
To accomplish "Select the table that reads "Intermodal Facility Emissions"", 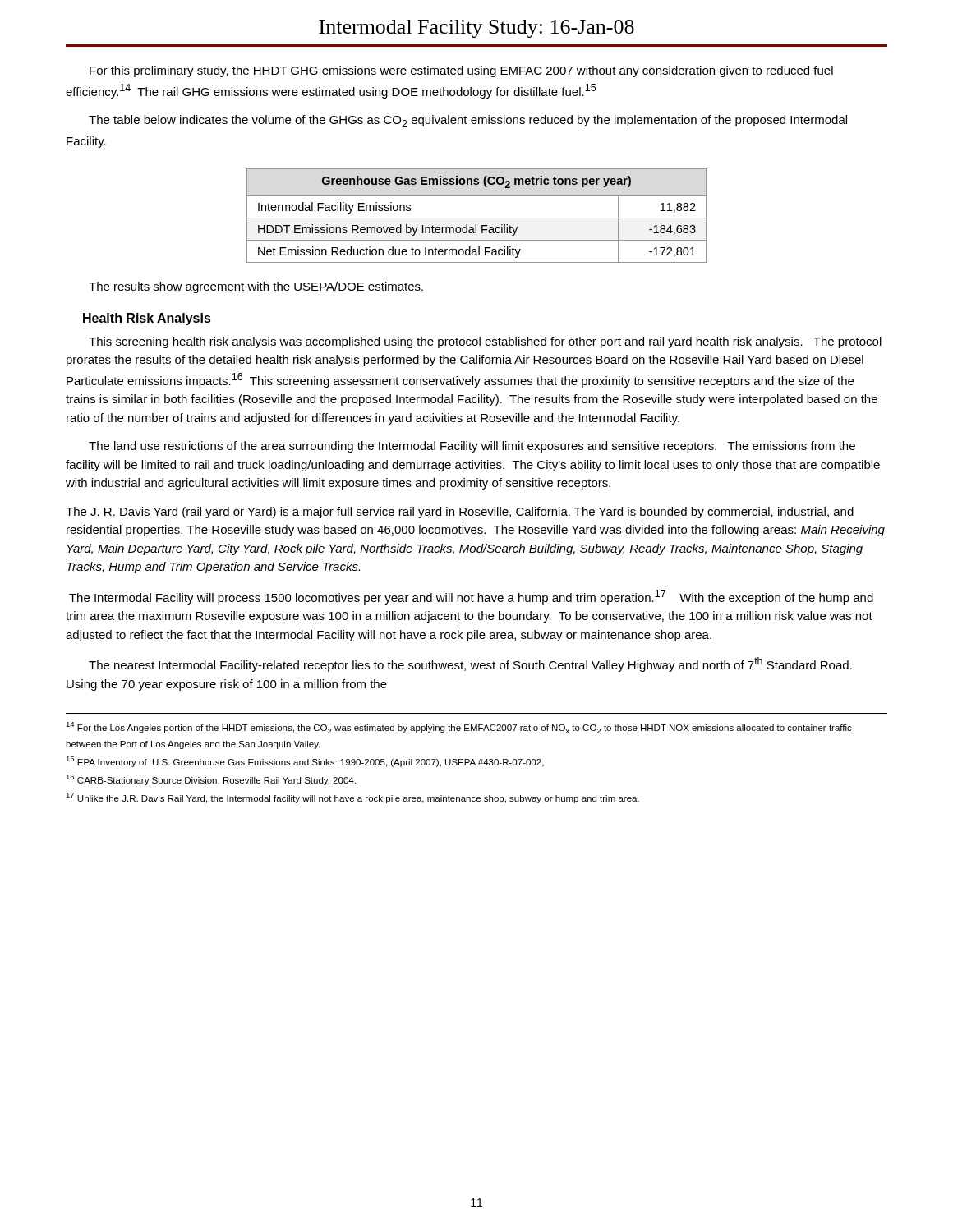I will (x=476, y=216).
